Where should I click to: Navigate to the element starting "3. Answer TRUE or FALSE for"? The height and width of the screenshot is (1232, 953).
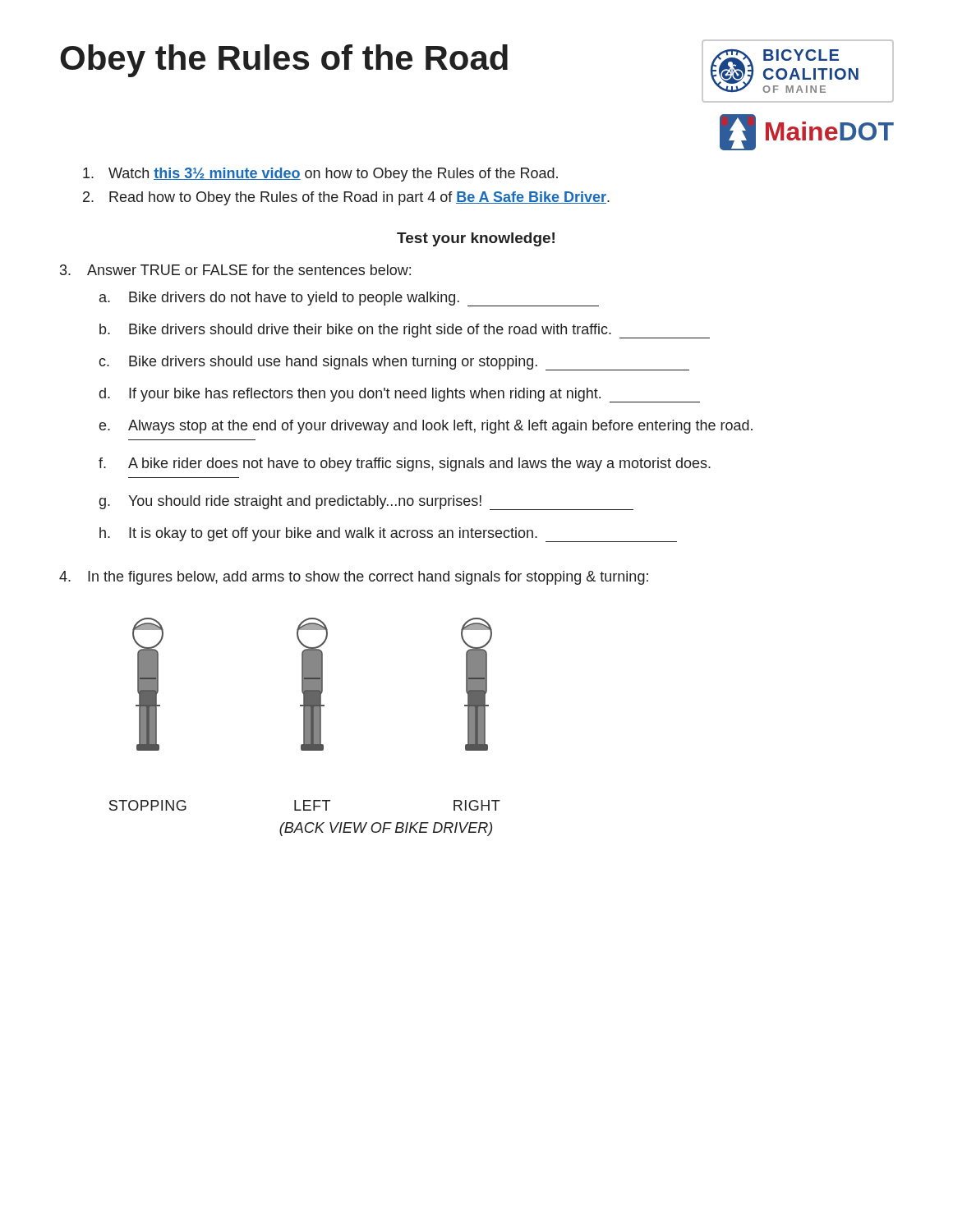[x=236, y=271]
